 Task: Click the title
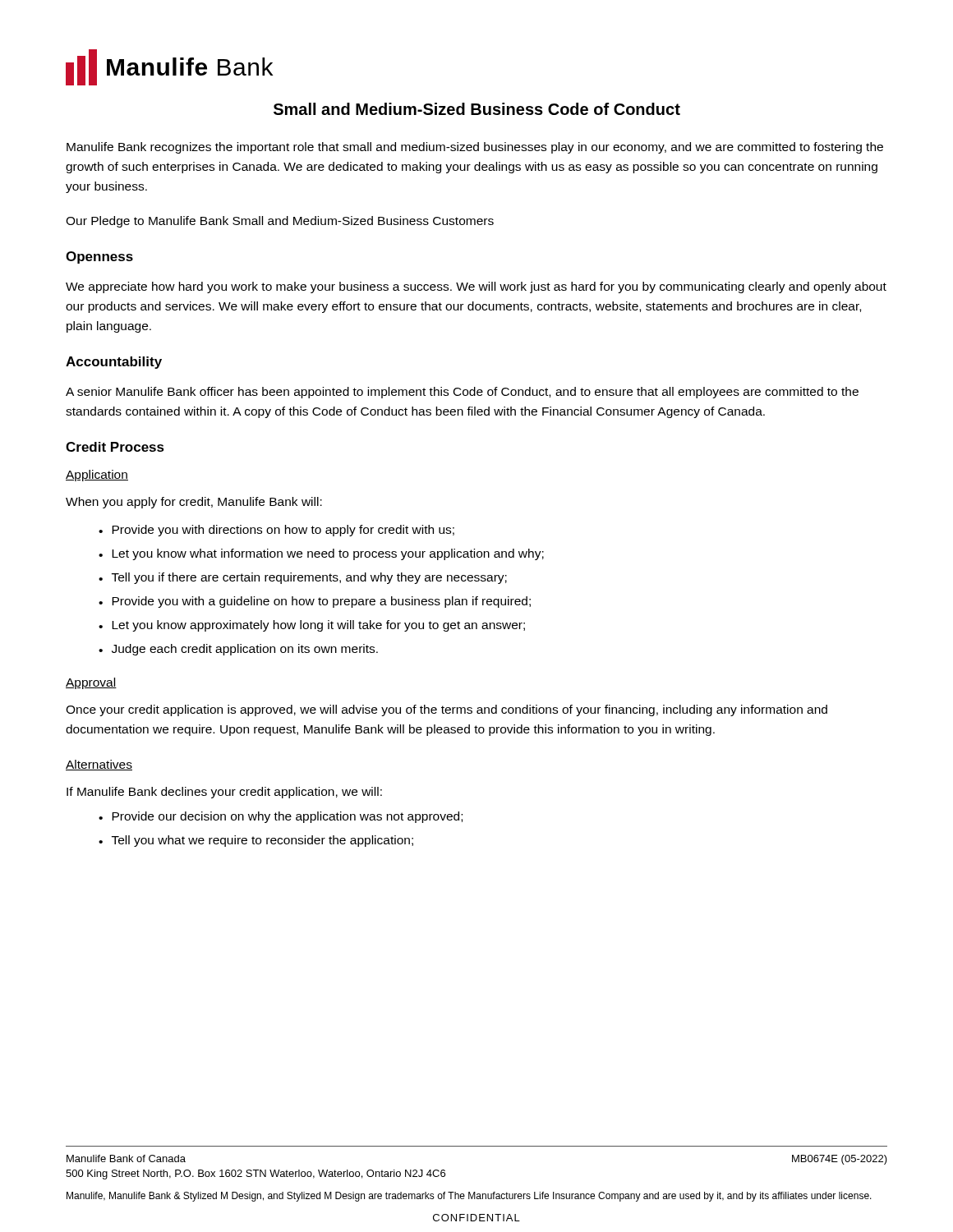[x=476, y=109]
